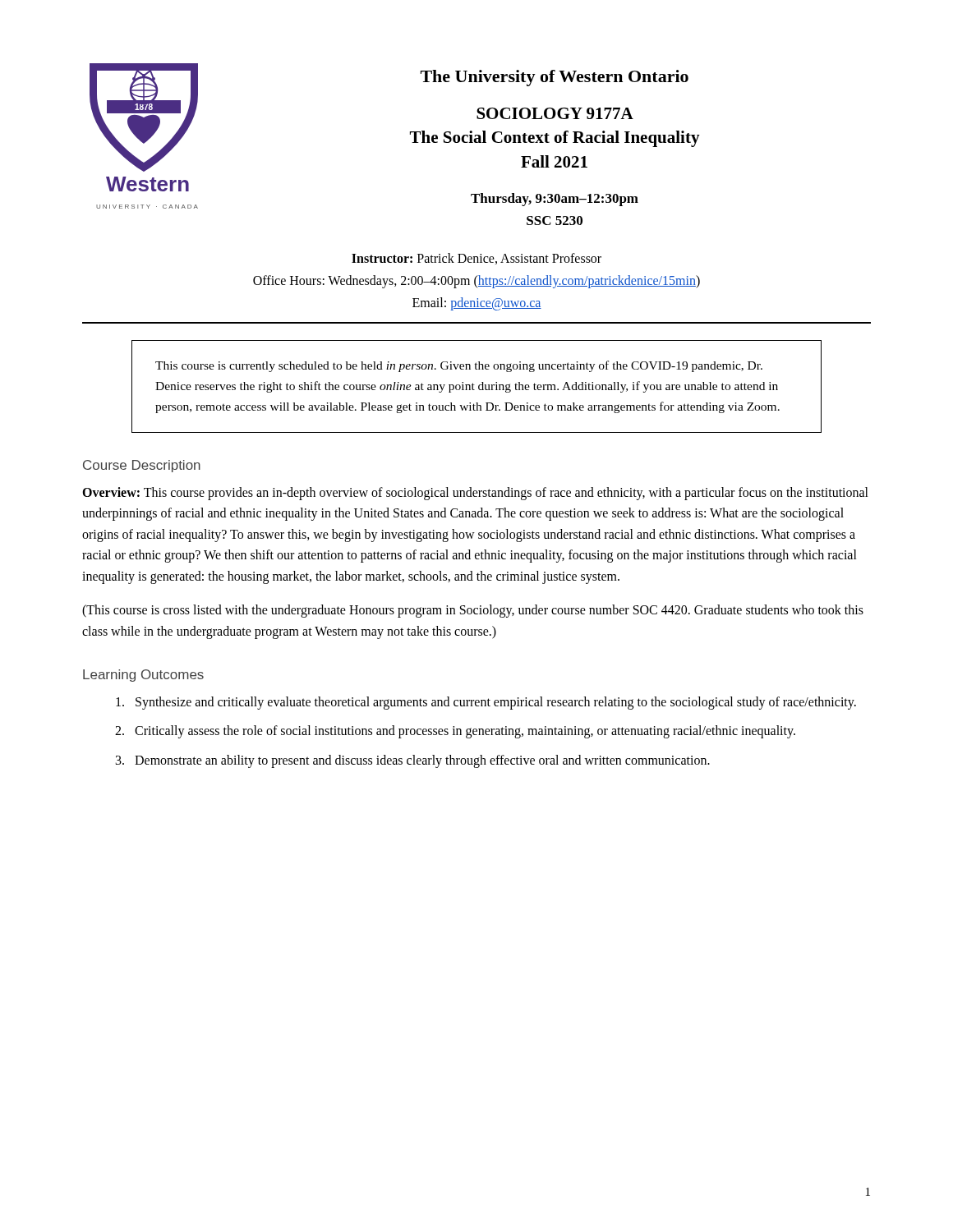Select the list item that reads "2. Critically assess the role of"
Viewport: 953px width, 1232px height.
(x=456, y=731)
